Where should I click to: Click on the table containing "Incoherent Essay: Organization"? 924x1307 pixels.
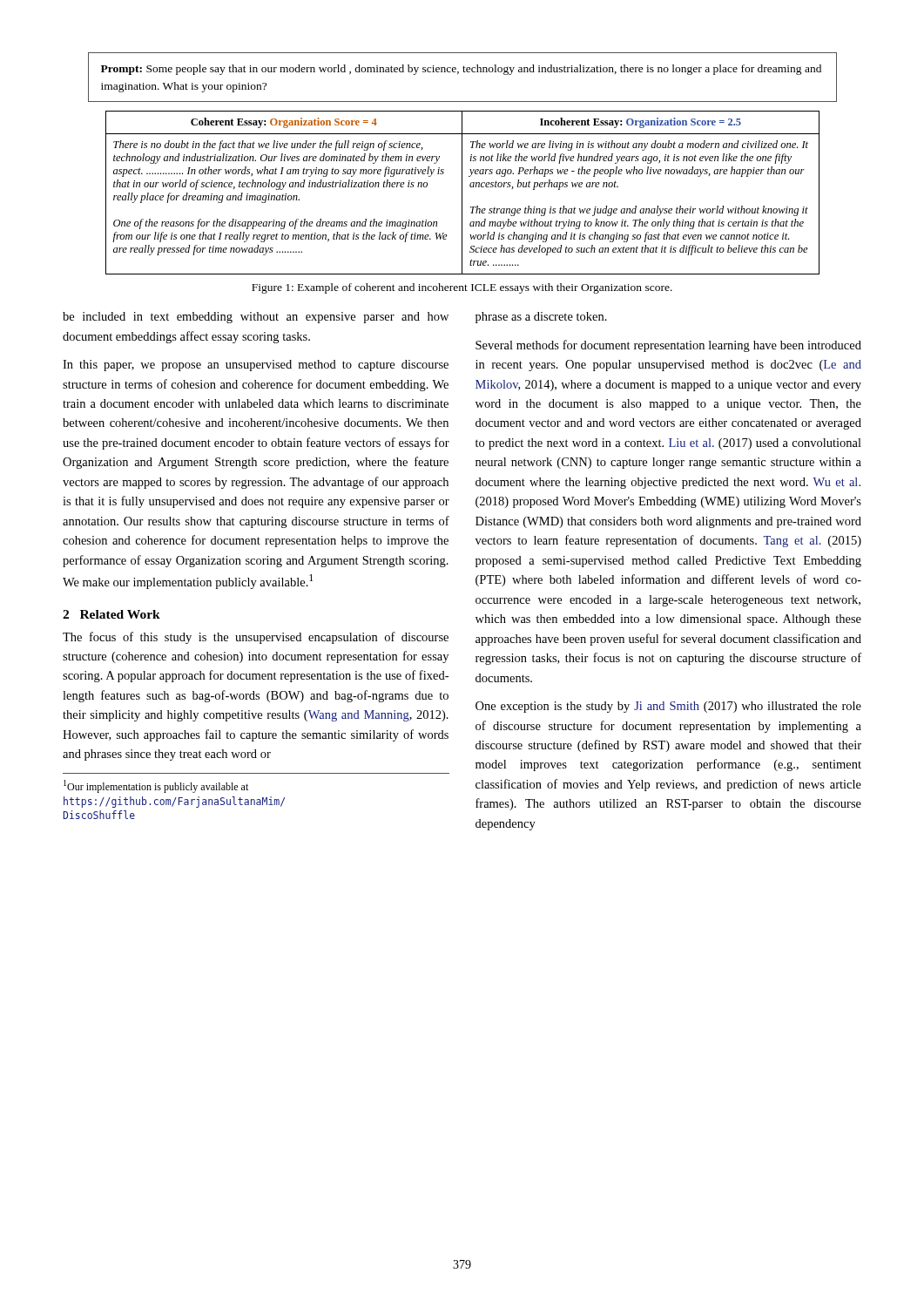(462, 193)
